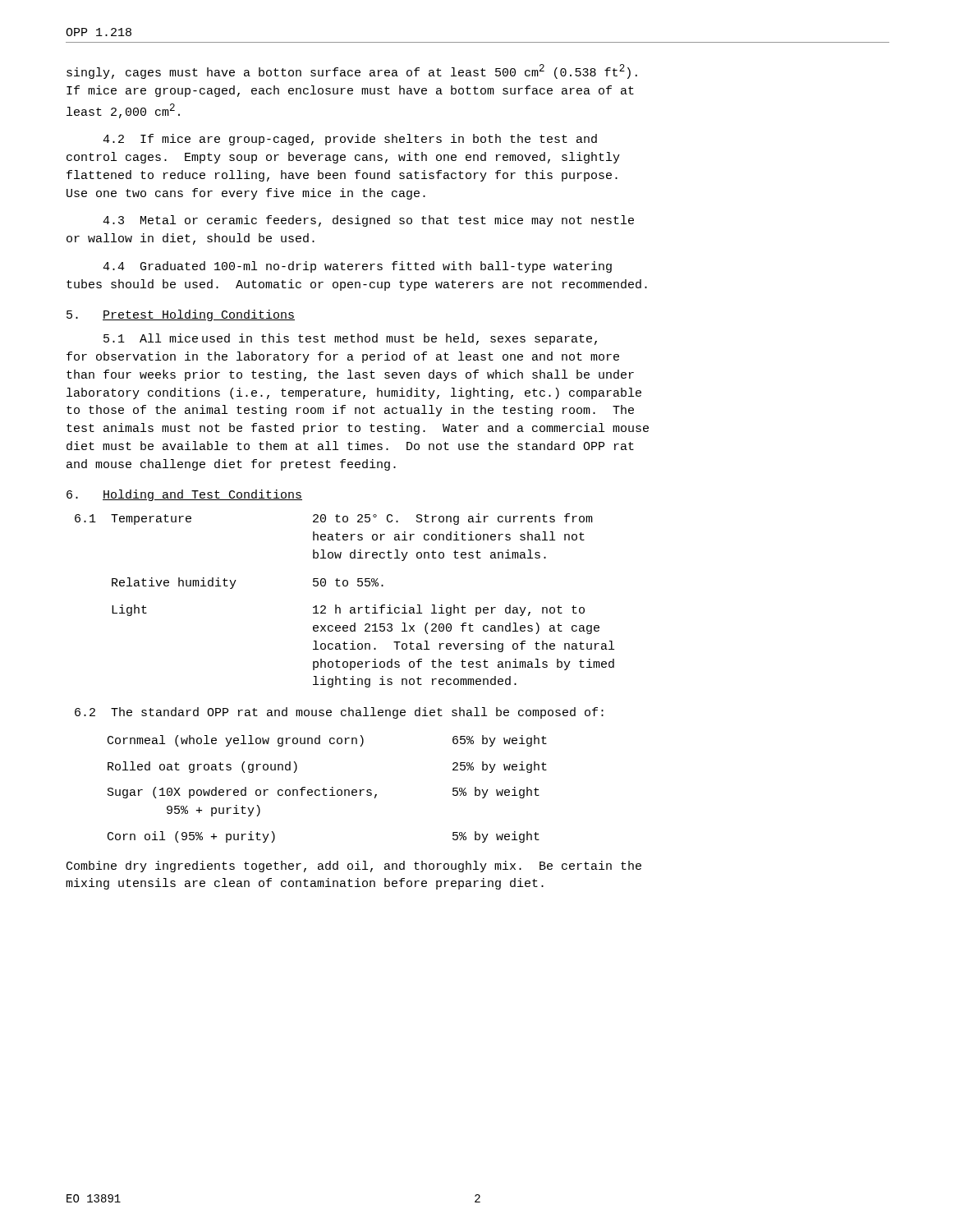Locate the text block with the text "1 Temperature 20 to 25° C. Strong"
The height and width of the screenshot is (1232, 955).
478,538
